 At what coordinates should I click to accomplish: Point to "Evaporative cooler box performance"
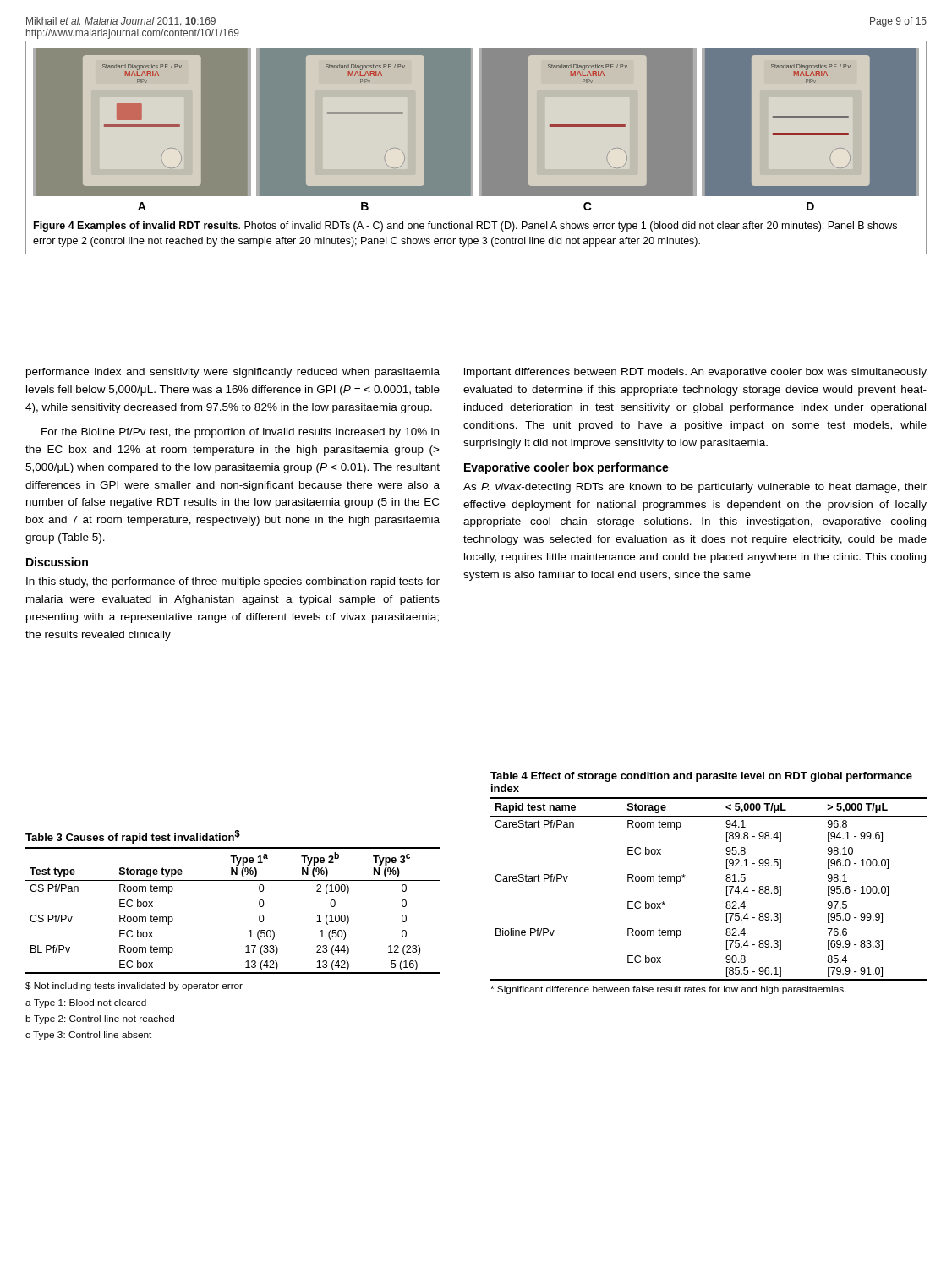(x=566, y=467)
